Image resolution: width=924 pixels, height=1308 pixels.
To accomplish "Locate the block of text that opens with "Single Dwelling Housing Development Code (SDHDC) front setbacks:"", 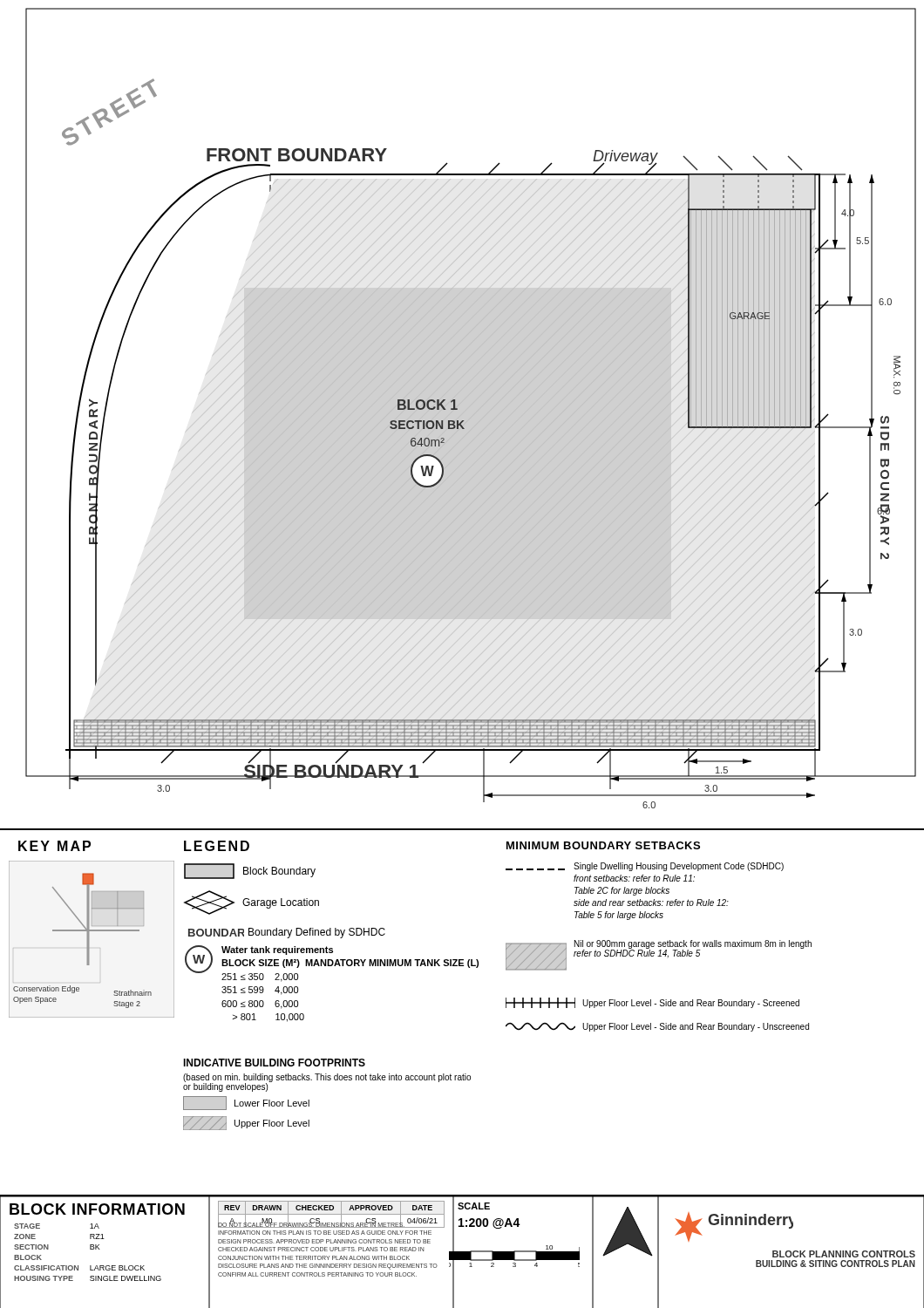I will tap(645, 891).
